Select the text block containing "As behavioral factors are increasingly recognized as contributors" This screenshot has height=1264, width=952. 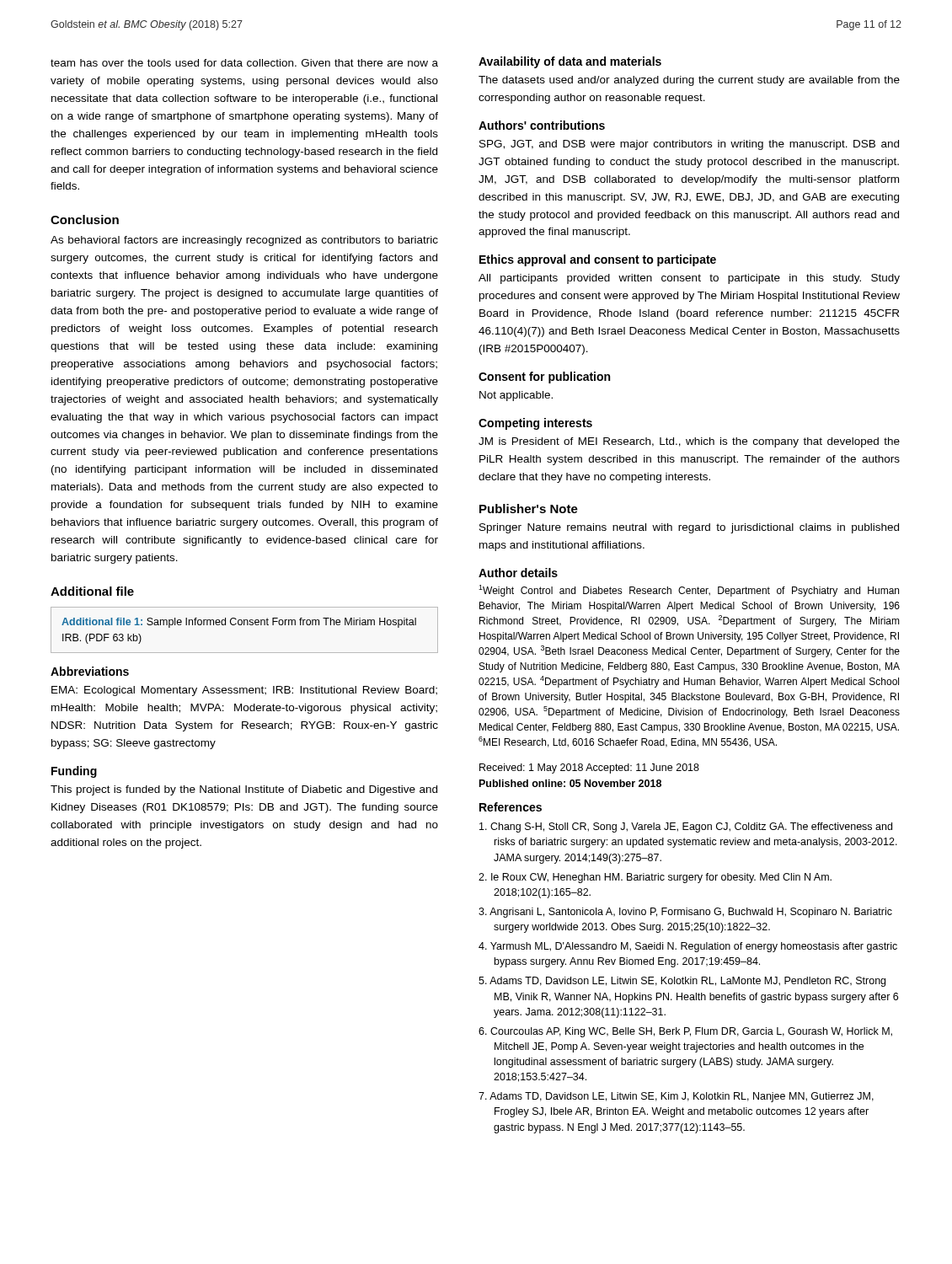244,400
